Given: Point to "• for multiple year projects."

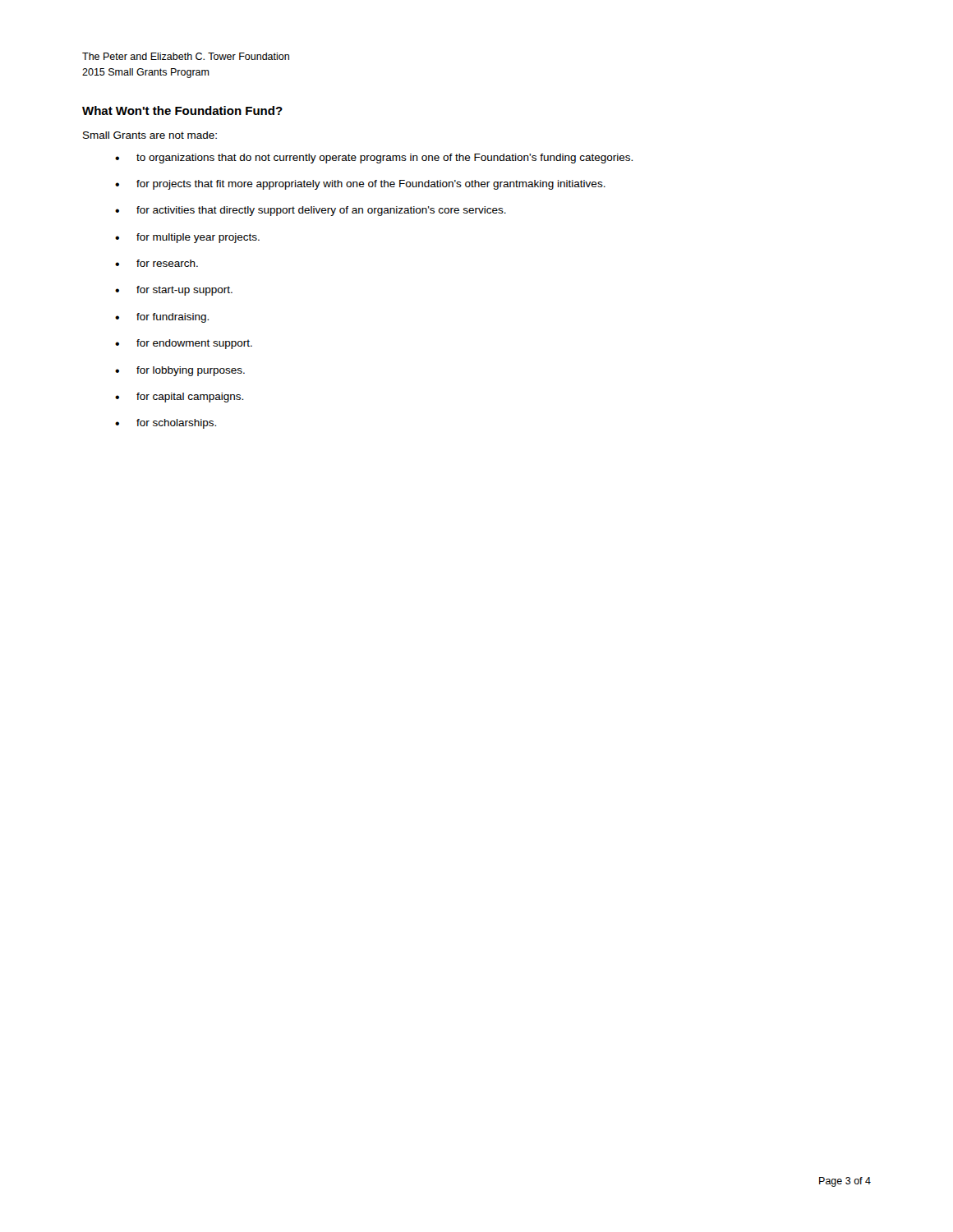Looking at the screenshot, I should pyautogui.click(x=188, y=238).
